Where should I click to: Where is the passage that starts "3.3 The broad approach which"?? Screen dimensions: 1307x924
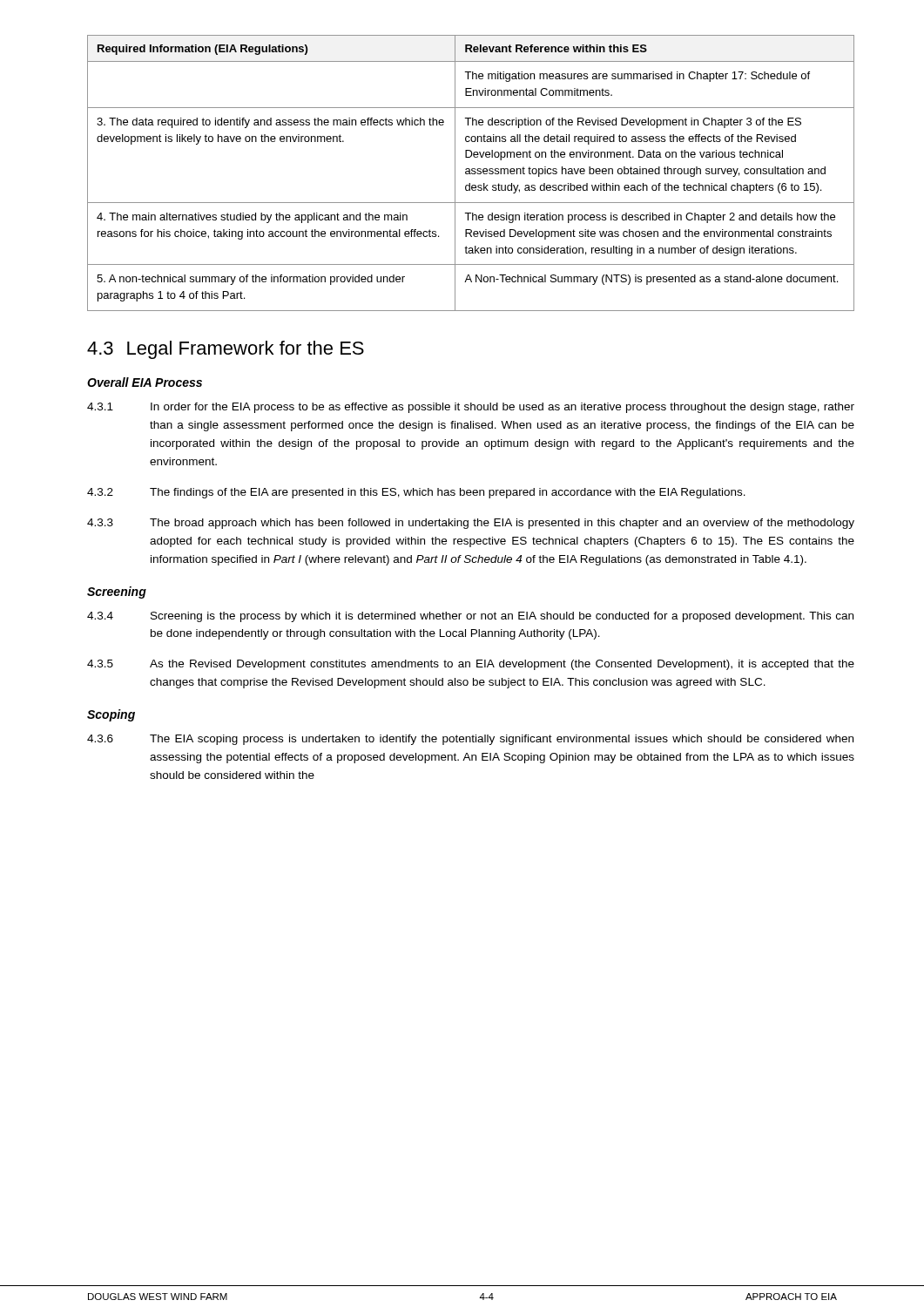(471, 541)
